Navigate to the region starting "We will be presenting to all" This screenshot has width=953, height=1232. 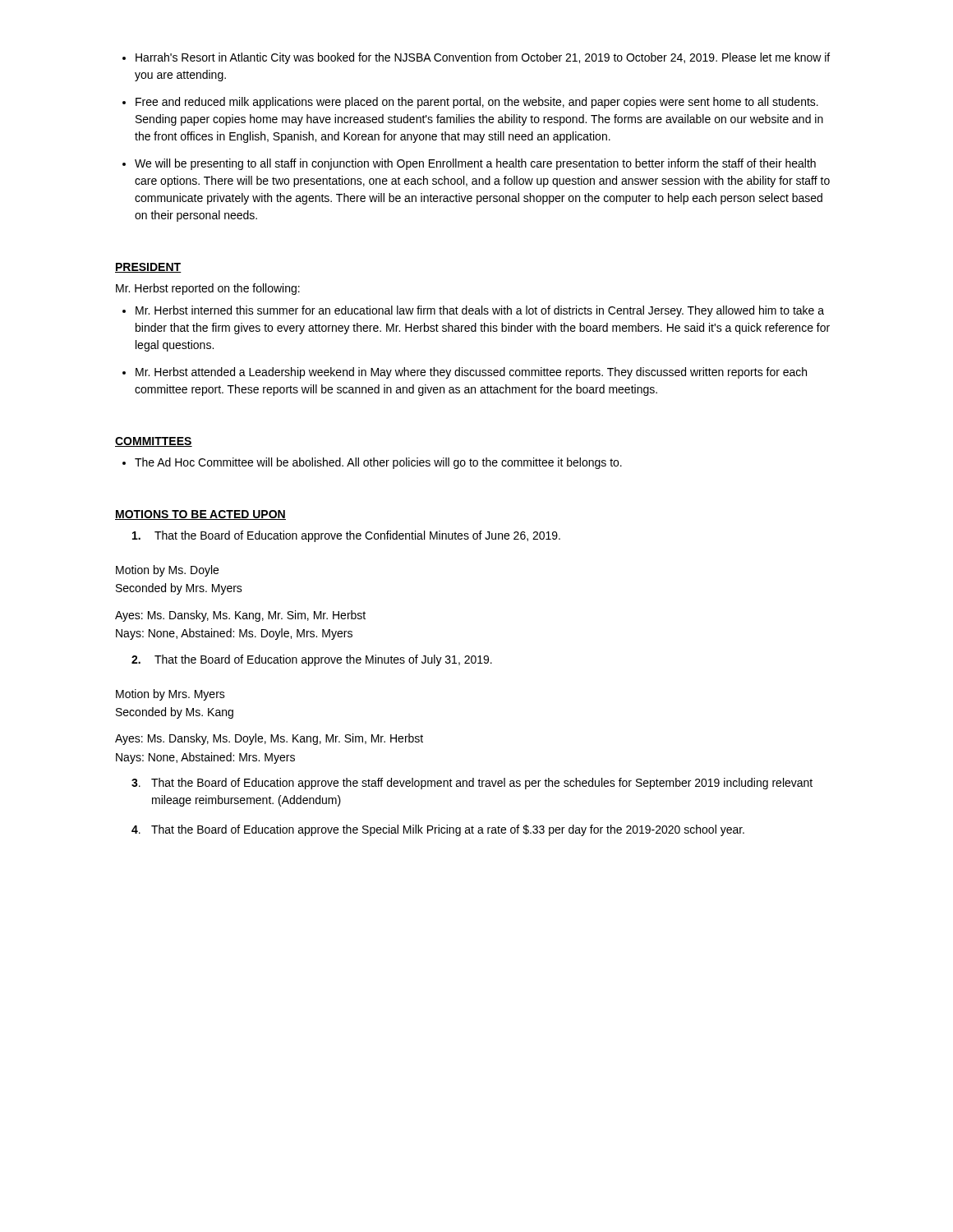(x=476, y=190)
